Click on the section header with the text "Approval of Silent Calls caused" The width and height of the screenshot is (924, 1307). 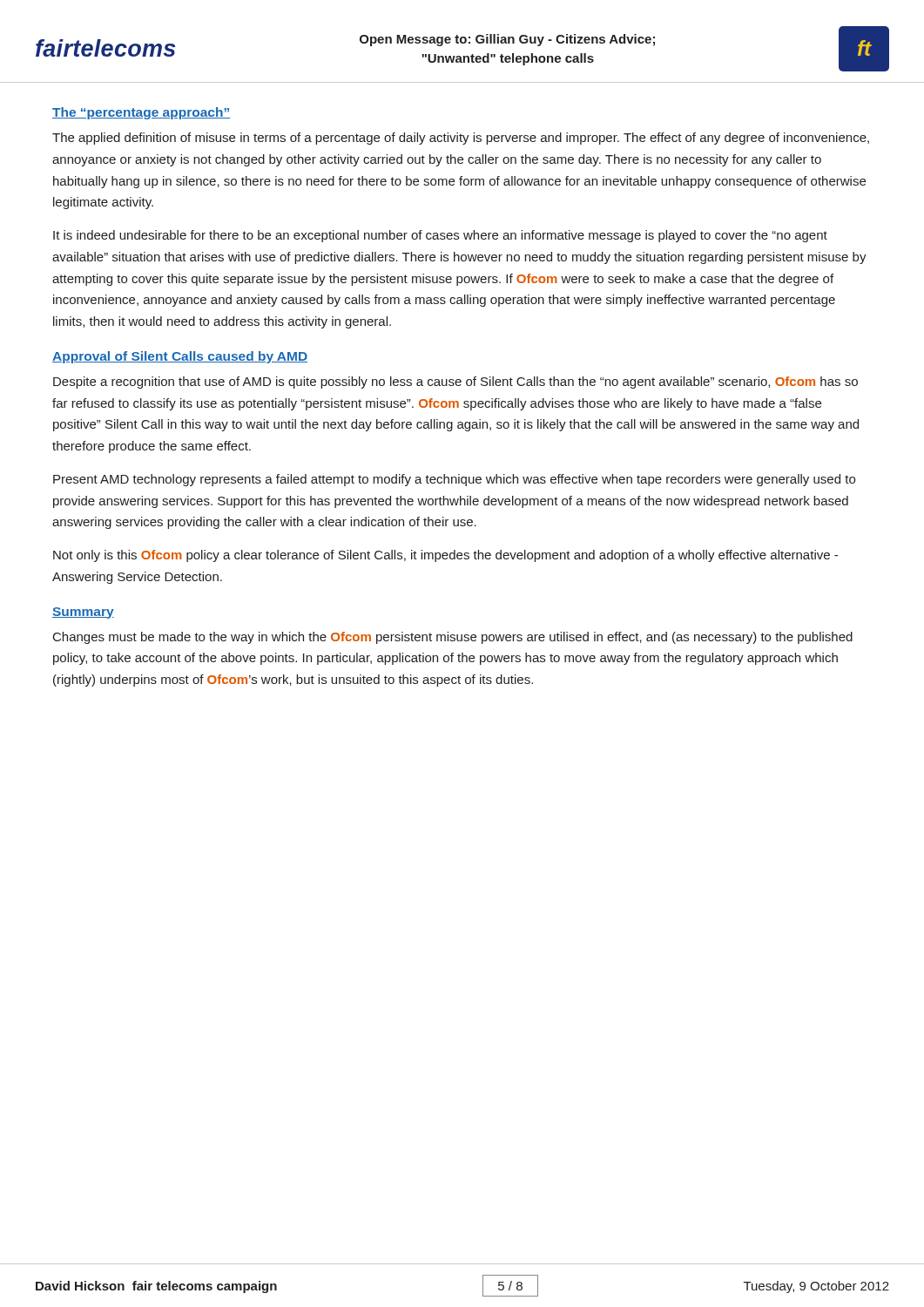tap(180, 356)
